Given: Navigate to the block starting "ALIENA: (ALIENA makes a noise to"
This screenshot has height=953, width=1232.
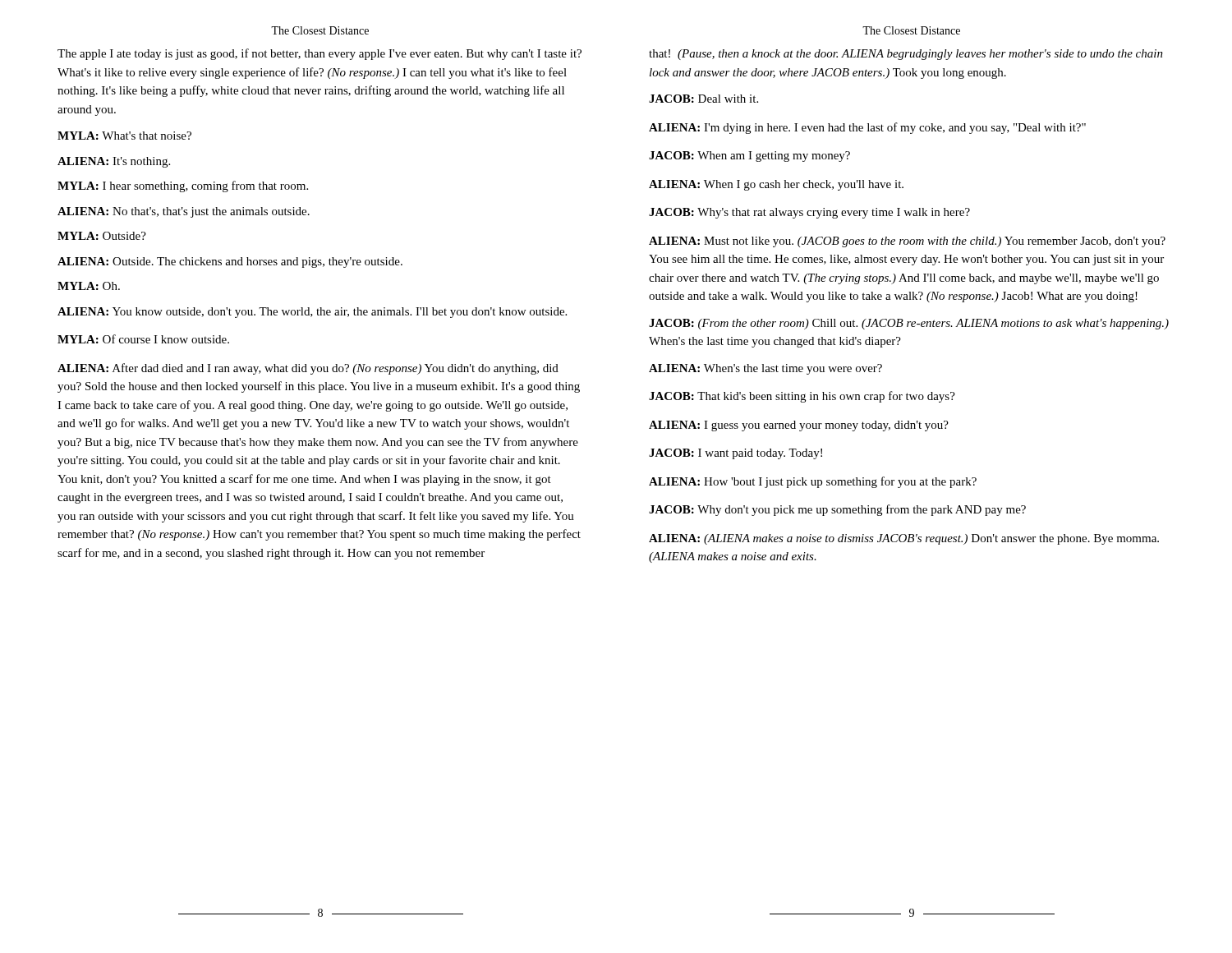Looking at the screenshot, I should (x=904, y=547).
